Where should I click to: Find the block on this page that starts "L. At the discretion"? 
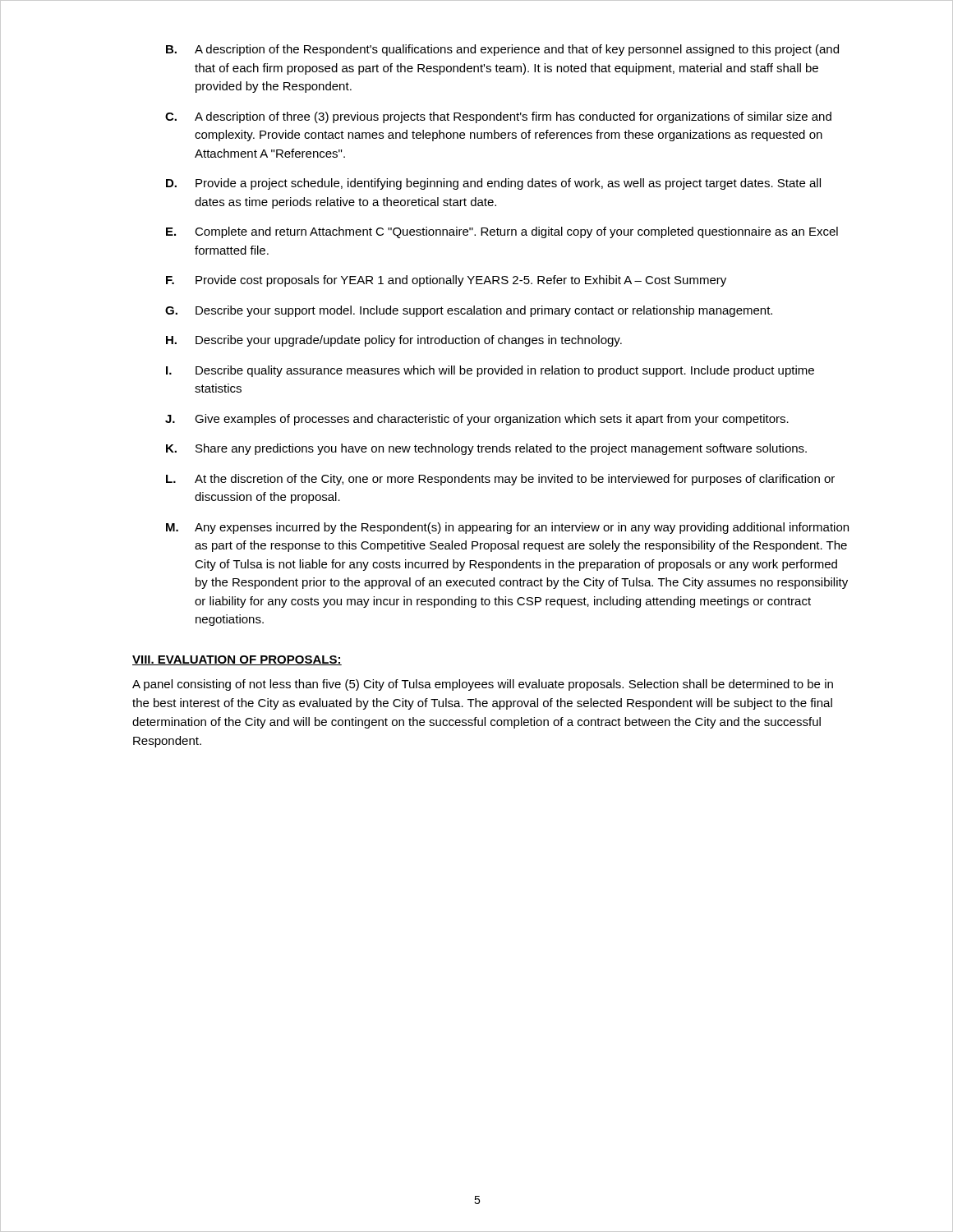[509, 488]
